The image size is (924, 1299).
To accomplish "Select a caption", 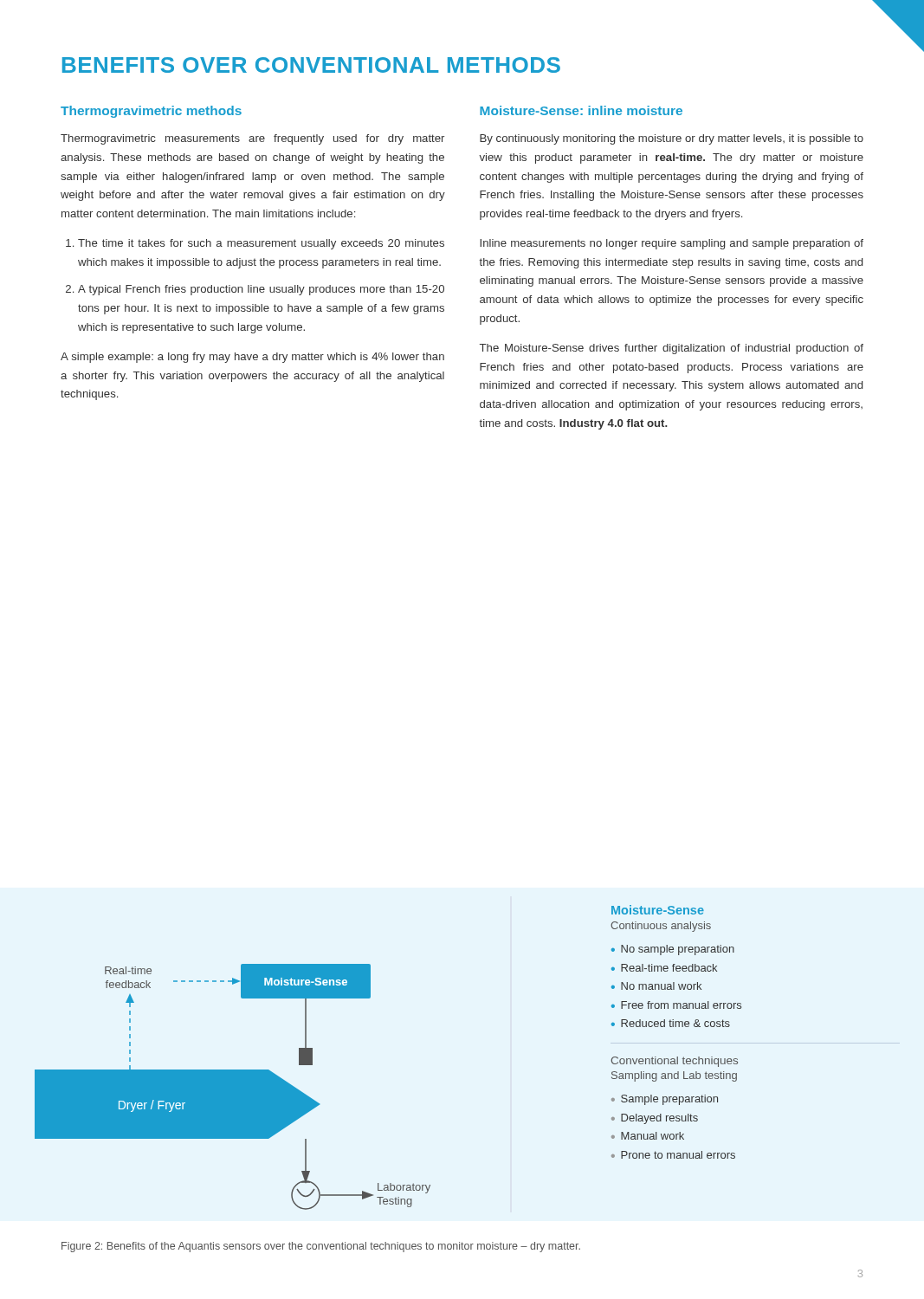I will pos(321,1246).
